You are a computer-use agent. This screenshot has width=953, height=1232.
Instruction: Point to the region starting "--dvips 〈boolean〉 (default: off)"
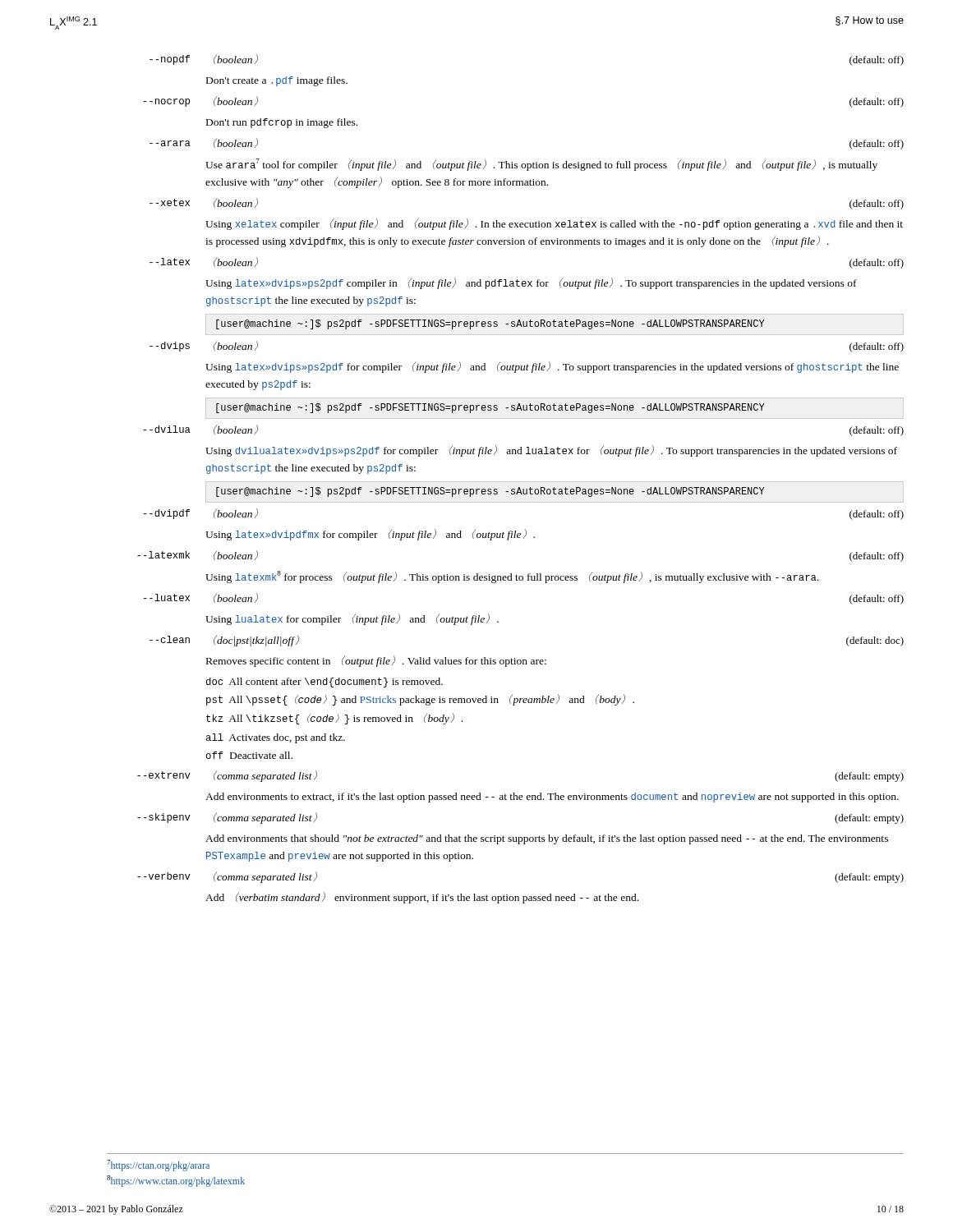pos(505,346)
